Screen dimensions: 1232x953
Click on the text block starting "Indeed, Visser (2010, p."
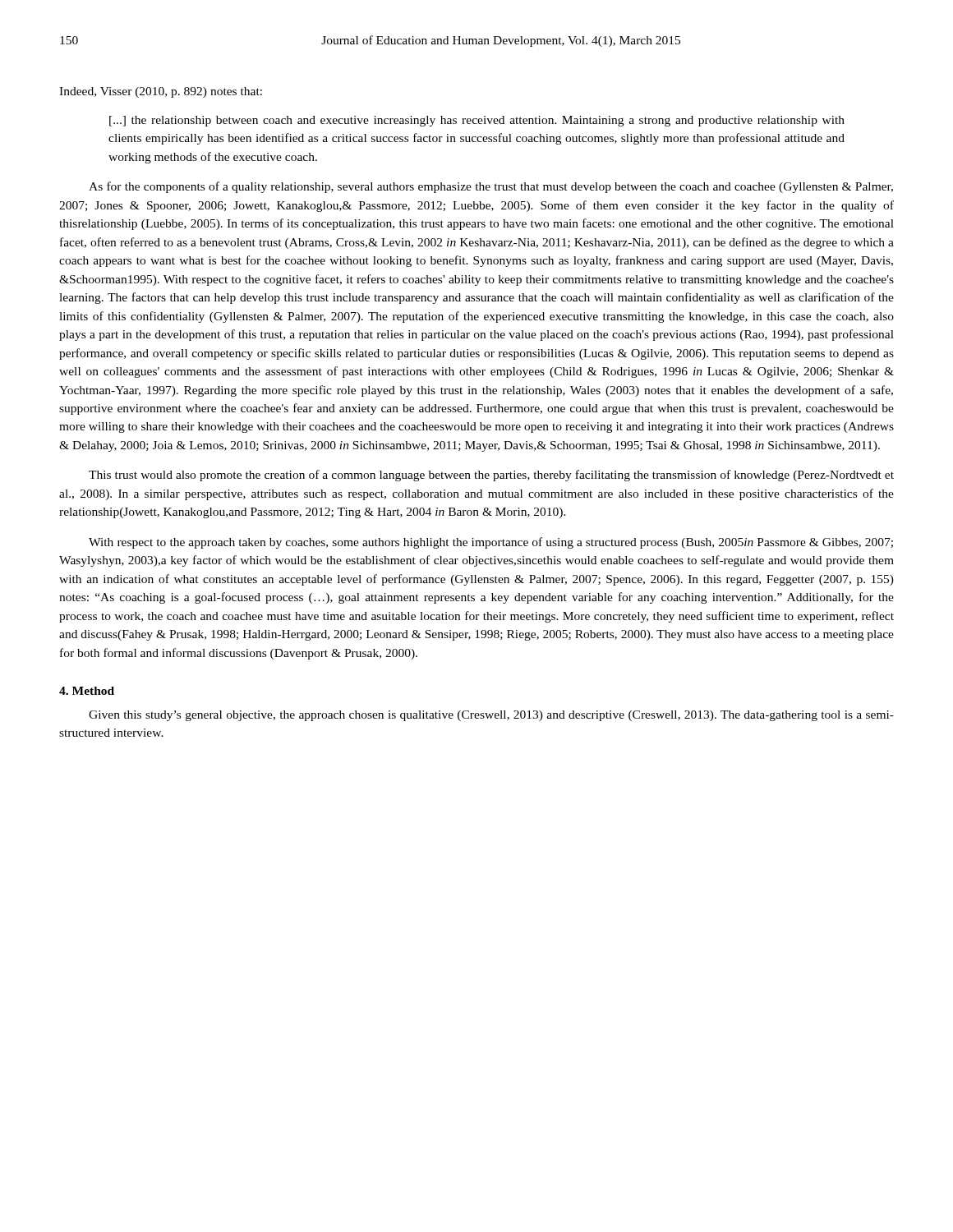point(161,91)
